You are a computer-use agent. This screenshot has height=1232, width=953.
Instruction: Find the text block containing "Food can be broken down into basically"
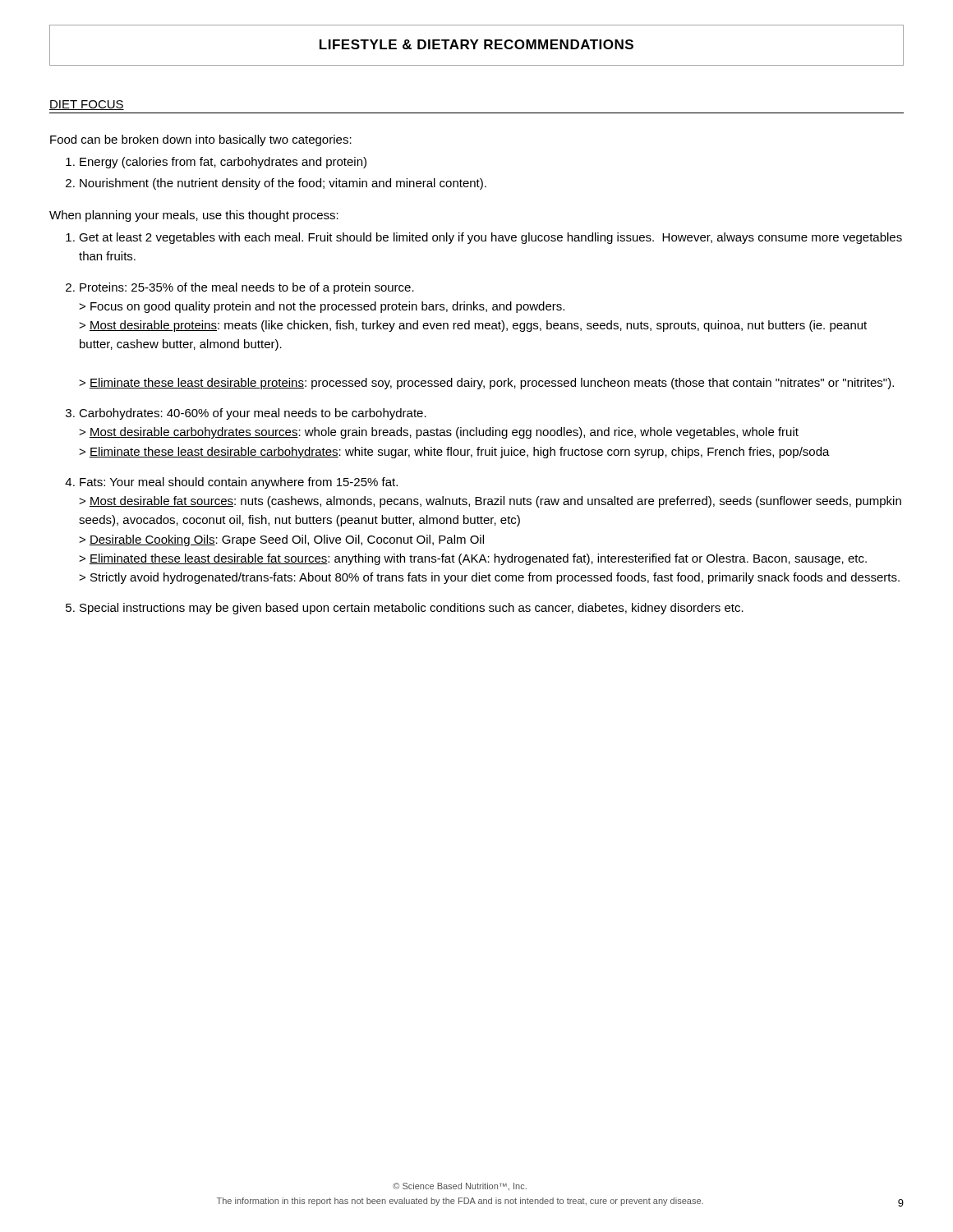[201, 139]
